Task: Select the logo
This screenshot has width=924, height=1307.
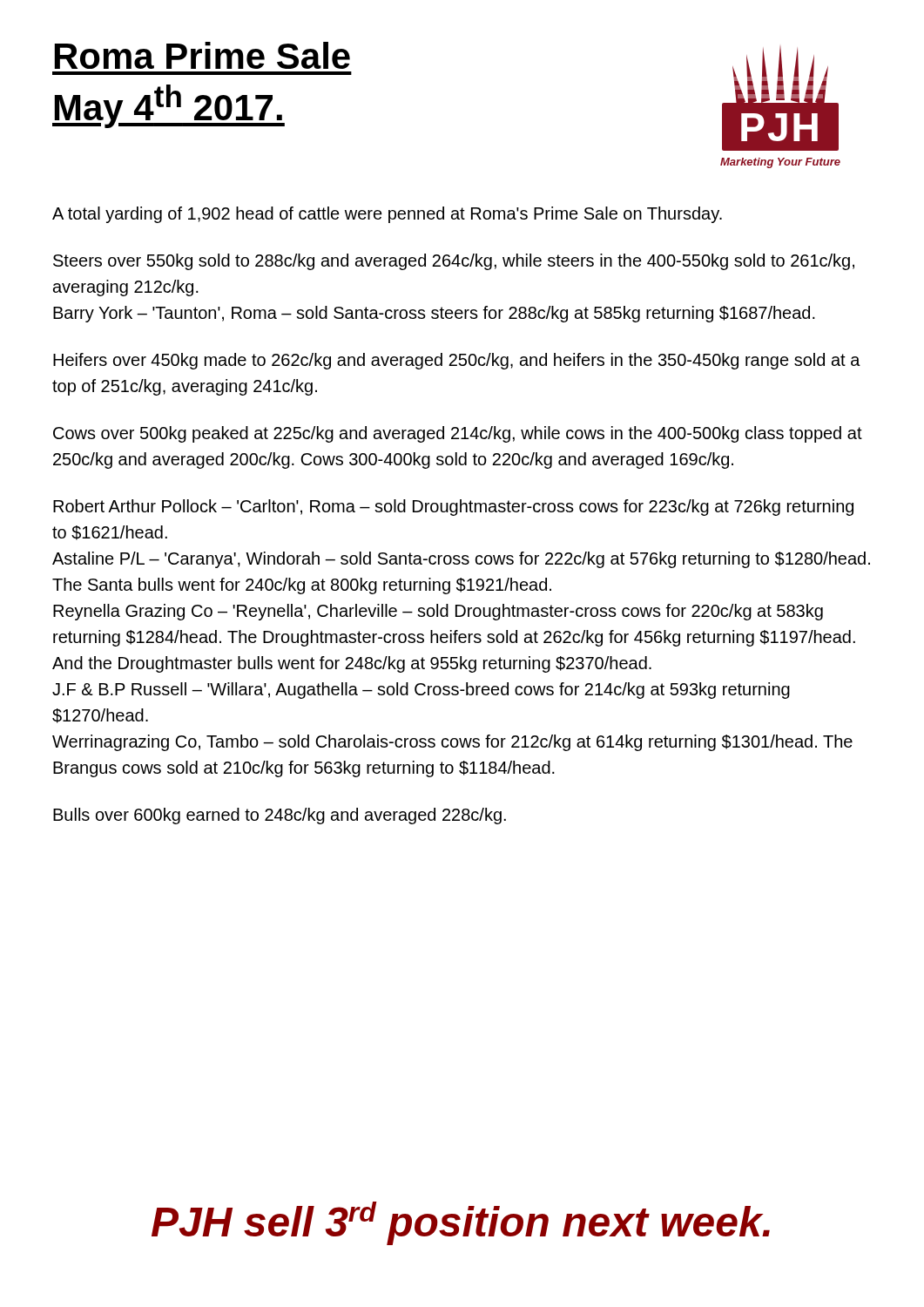Action: [x=780, y=106]
